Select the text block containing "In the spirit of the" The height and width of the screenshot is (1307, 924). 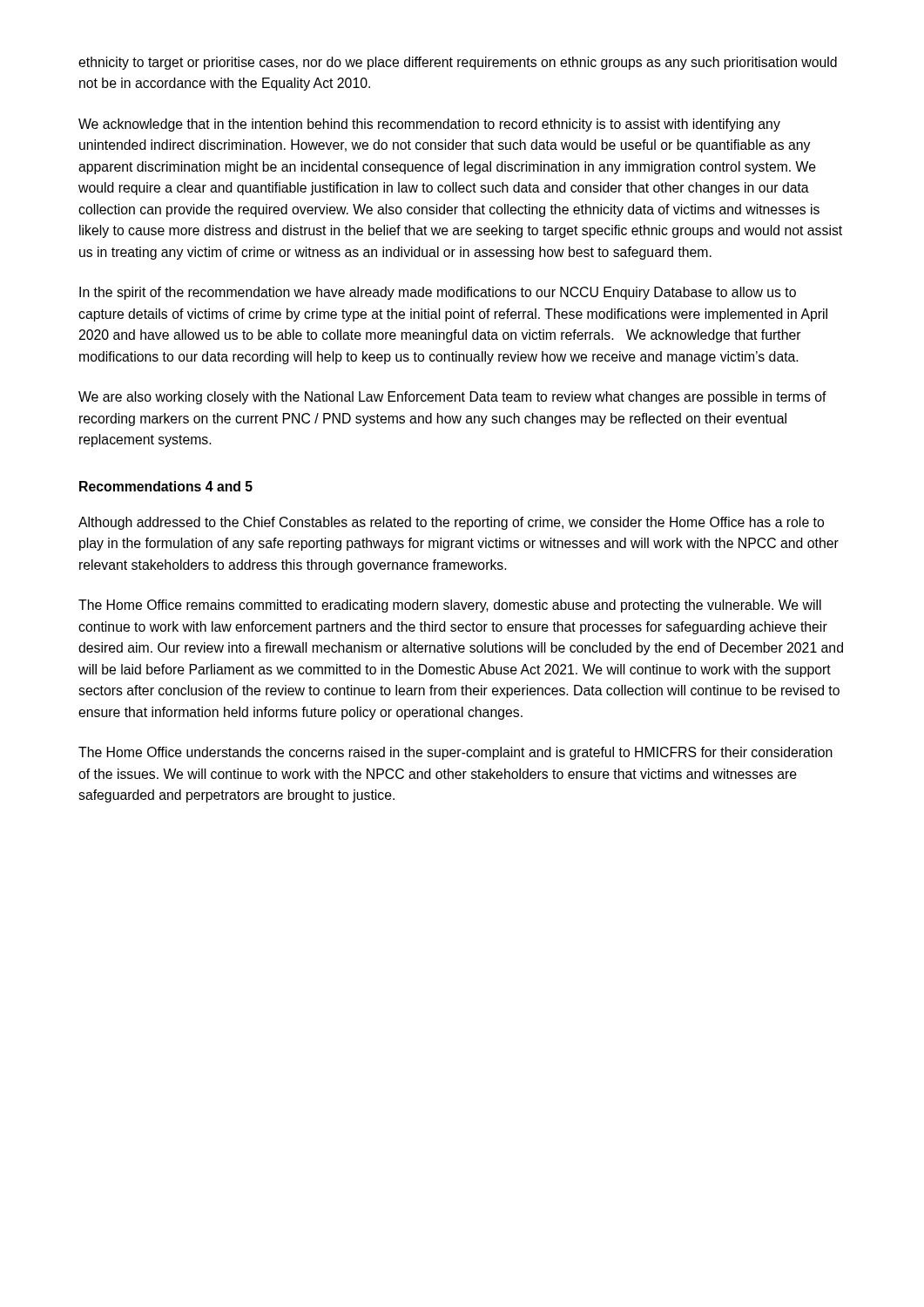(453, 325)
